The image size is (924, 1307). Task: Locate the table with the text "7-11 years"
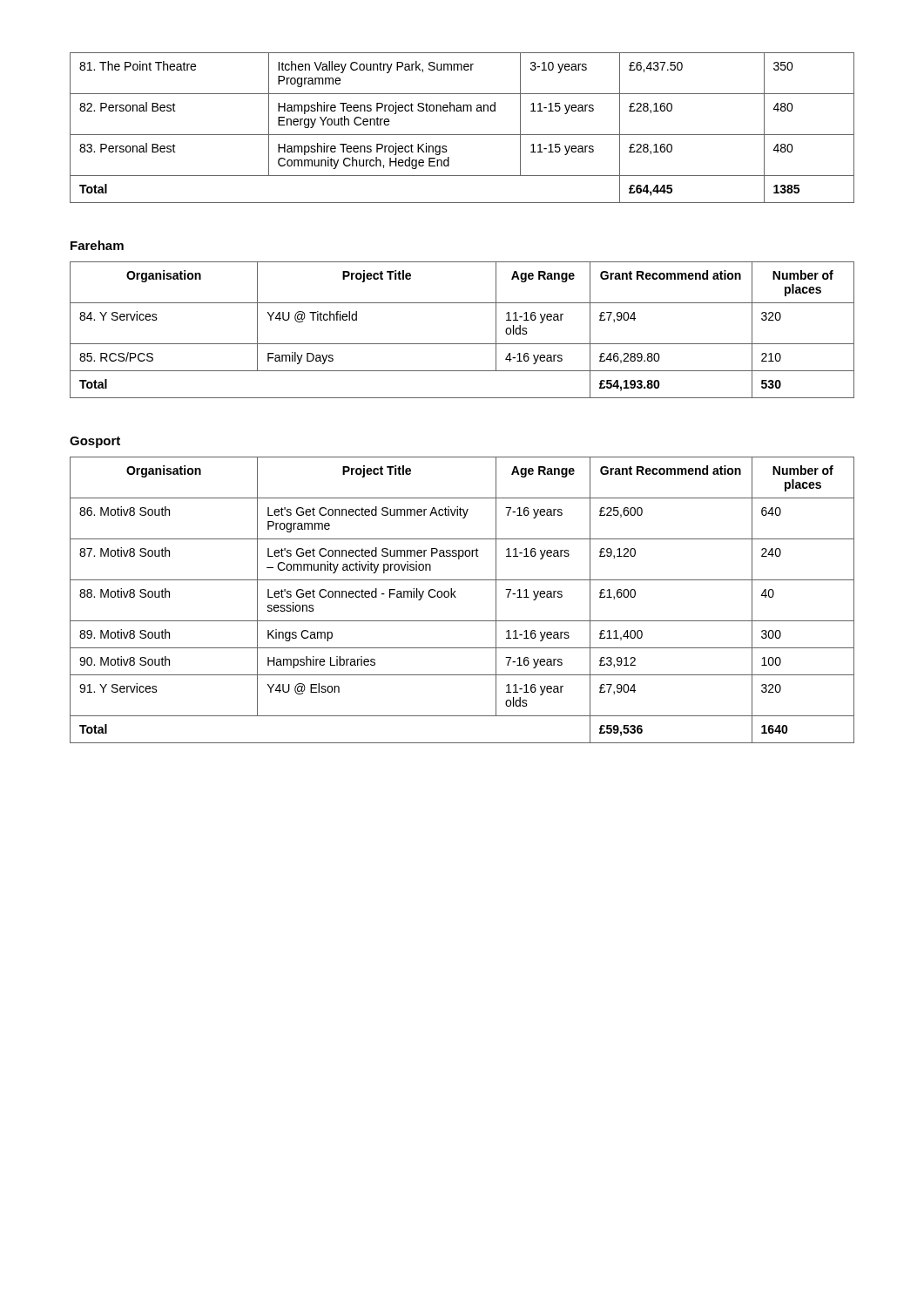pyautogui.click(x=462, y=600)
